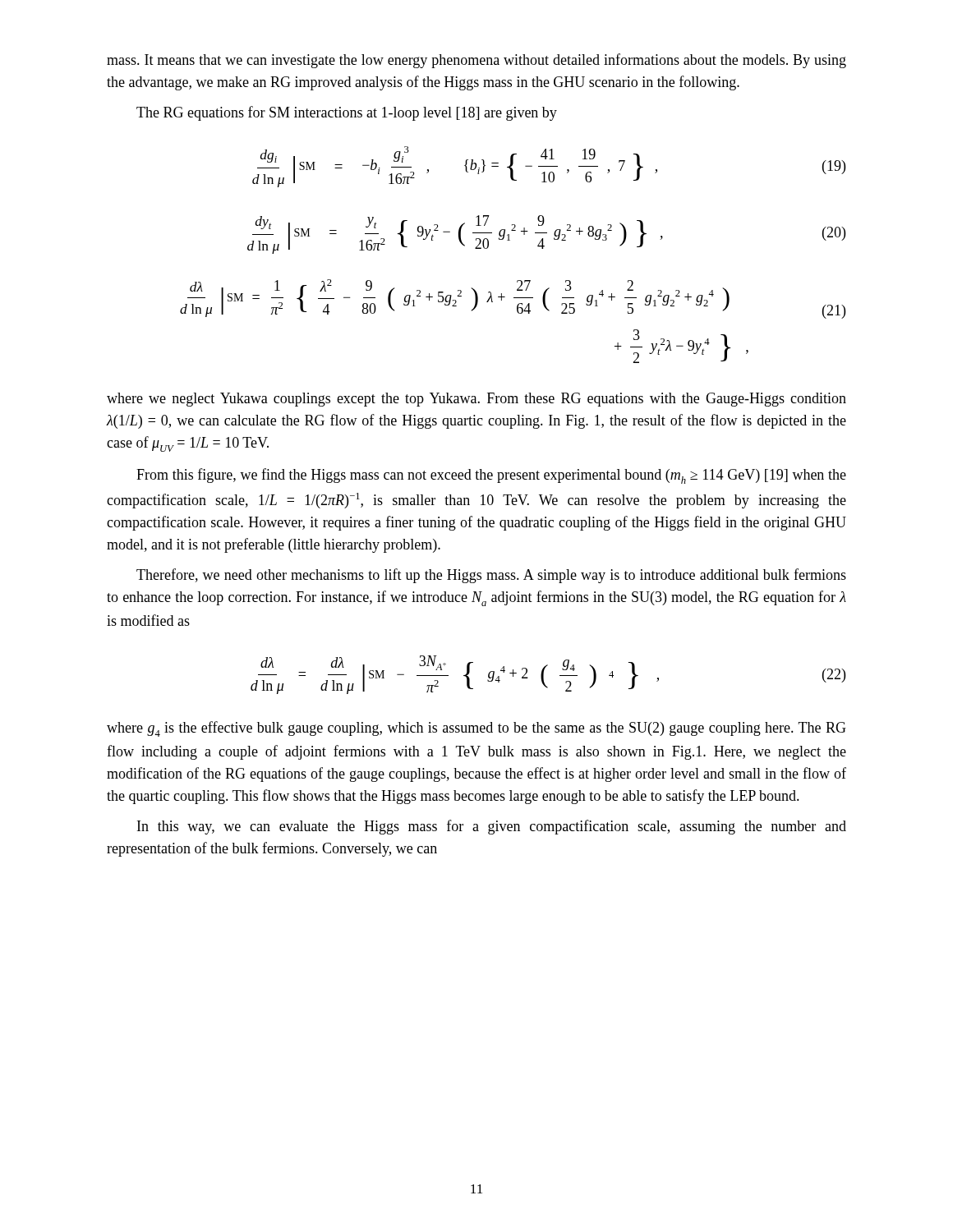Select the text starting "Therefore, we need"
Image resolution: width=953 pixels, height=1232 pixels.
click(x=476, y=599)
